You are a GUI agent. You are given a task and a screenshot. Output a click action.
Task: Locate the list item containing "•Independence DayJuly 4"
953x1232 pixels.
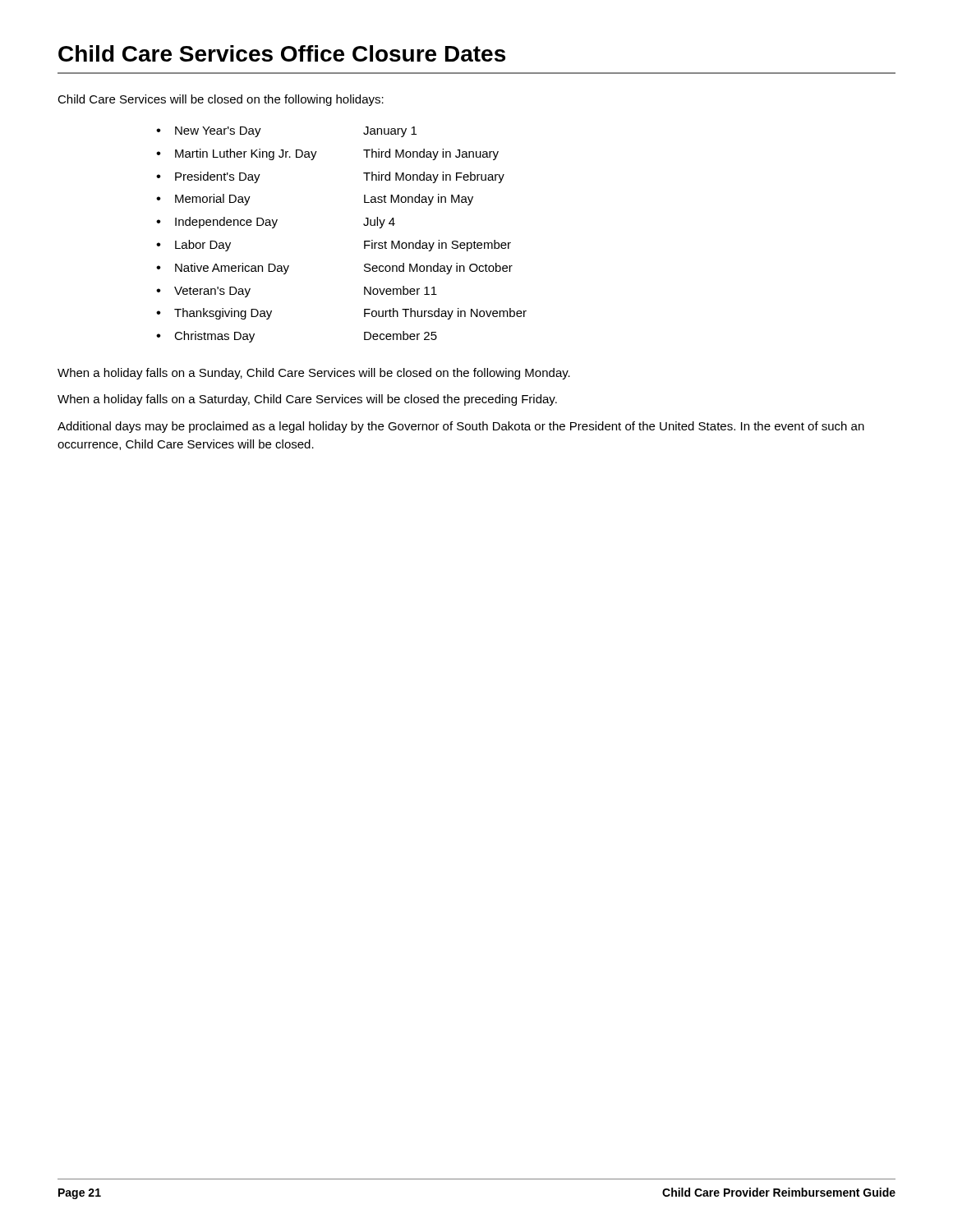276,223
